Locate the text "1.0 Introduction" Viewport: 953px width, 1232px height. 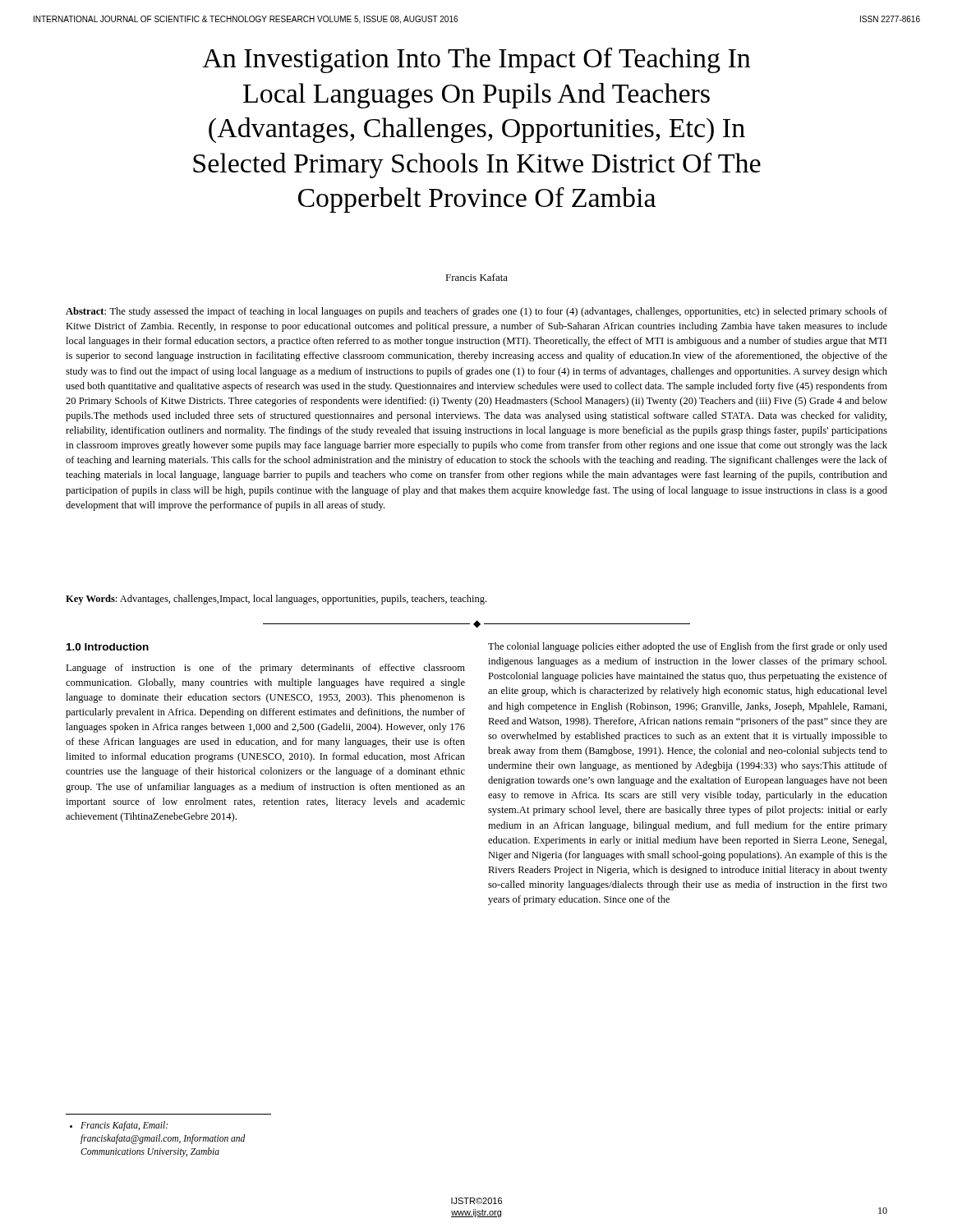click(x=108, y=647)
